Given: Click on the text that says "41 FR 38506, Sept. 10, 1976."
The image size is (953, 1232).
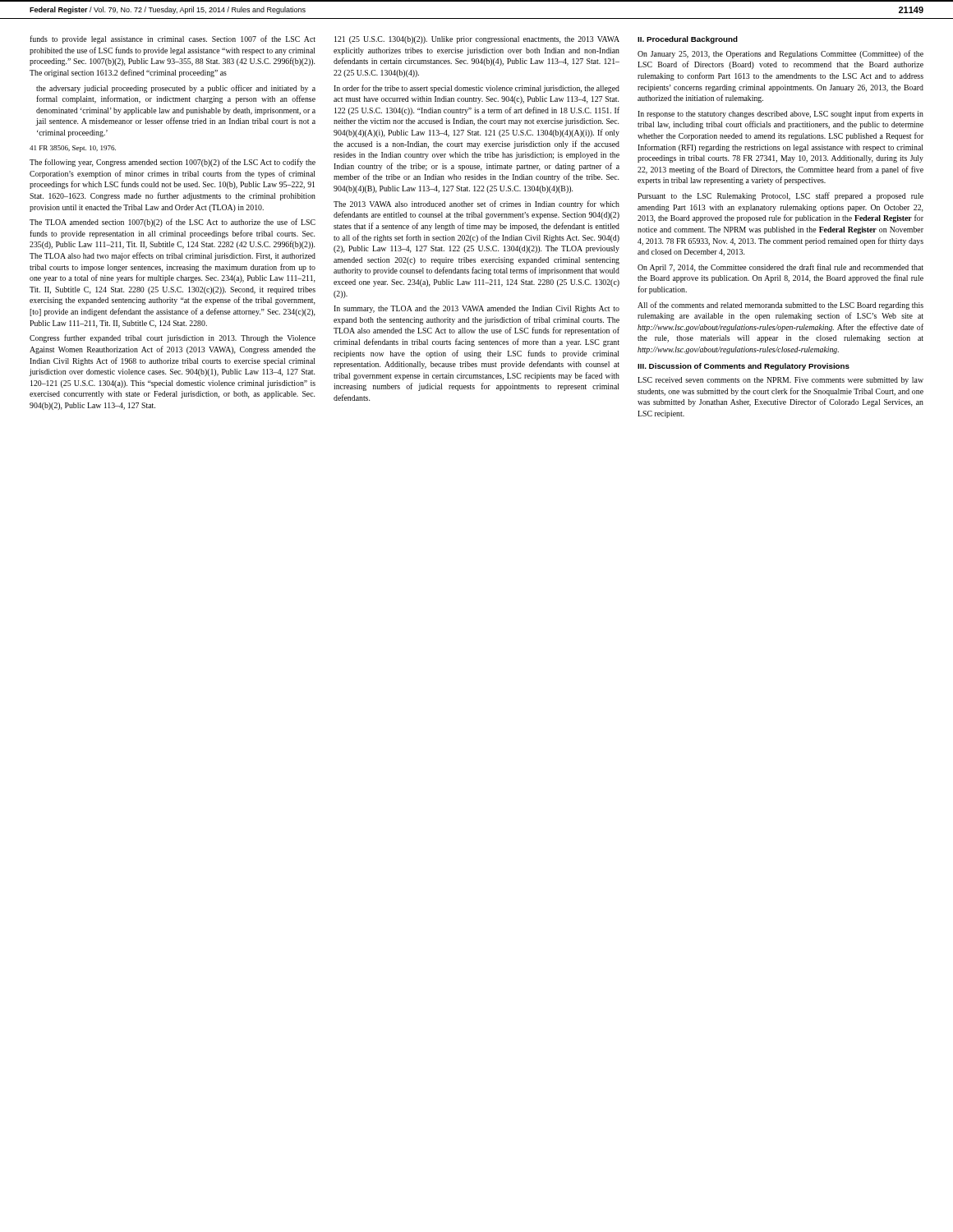Looking at the screenshot, I should tap(172, 148).
